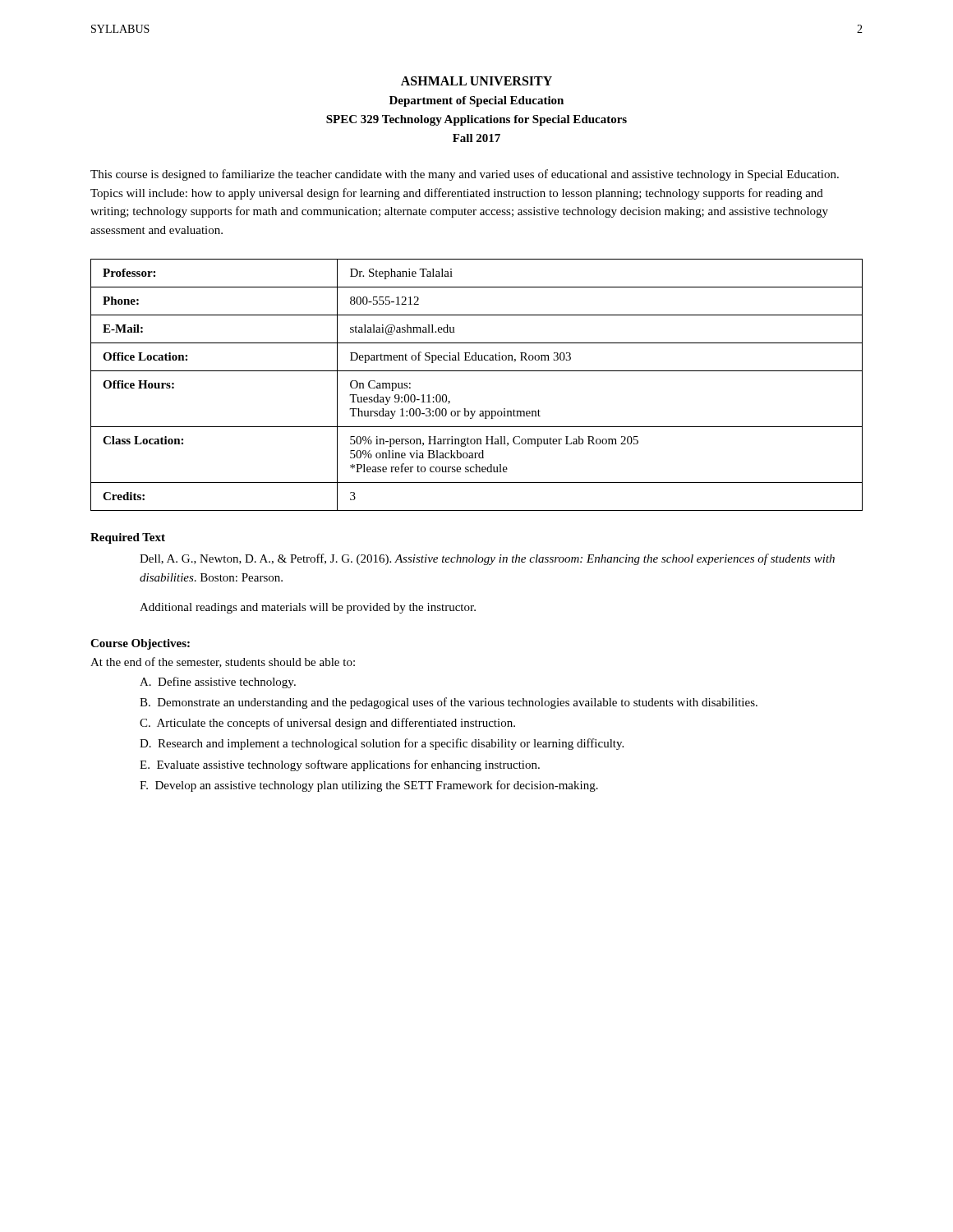Locate the text "A. Define assistive technology."
Screen dimensions: 1232x953
pos(218,681)
